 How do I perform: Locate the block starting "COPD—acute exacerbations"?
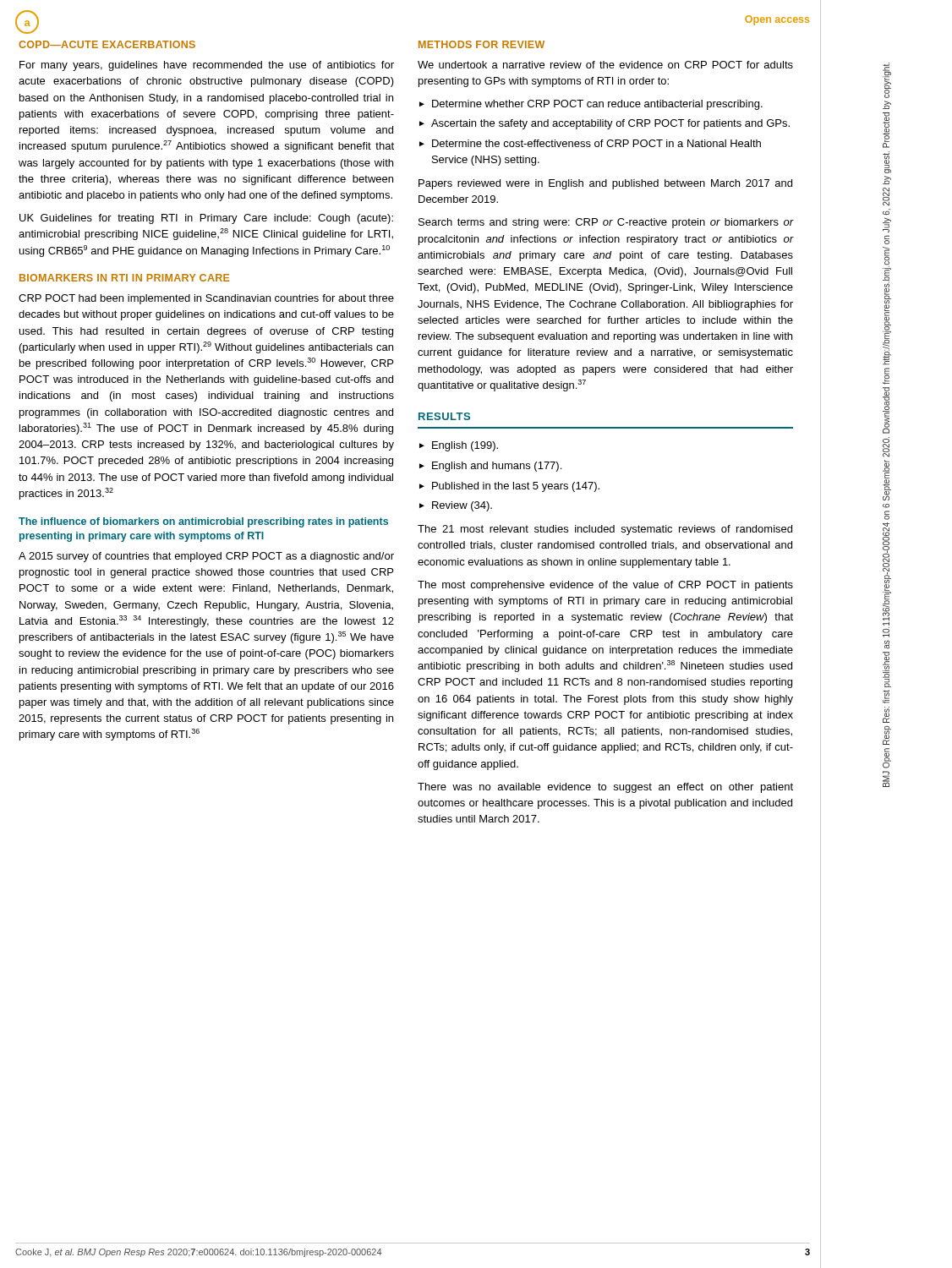tap(107, 45)
